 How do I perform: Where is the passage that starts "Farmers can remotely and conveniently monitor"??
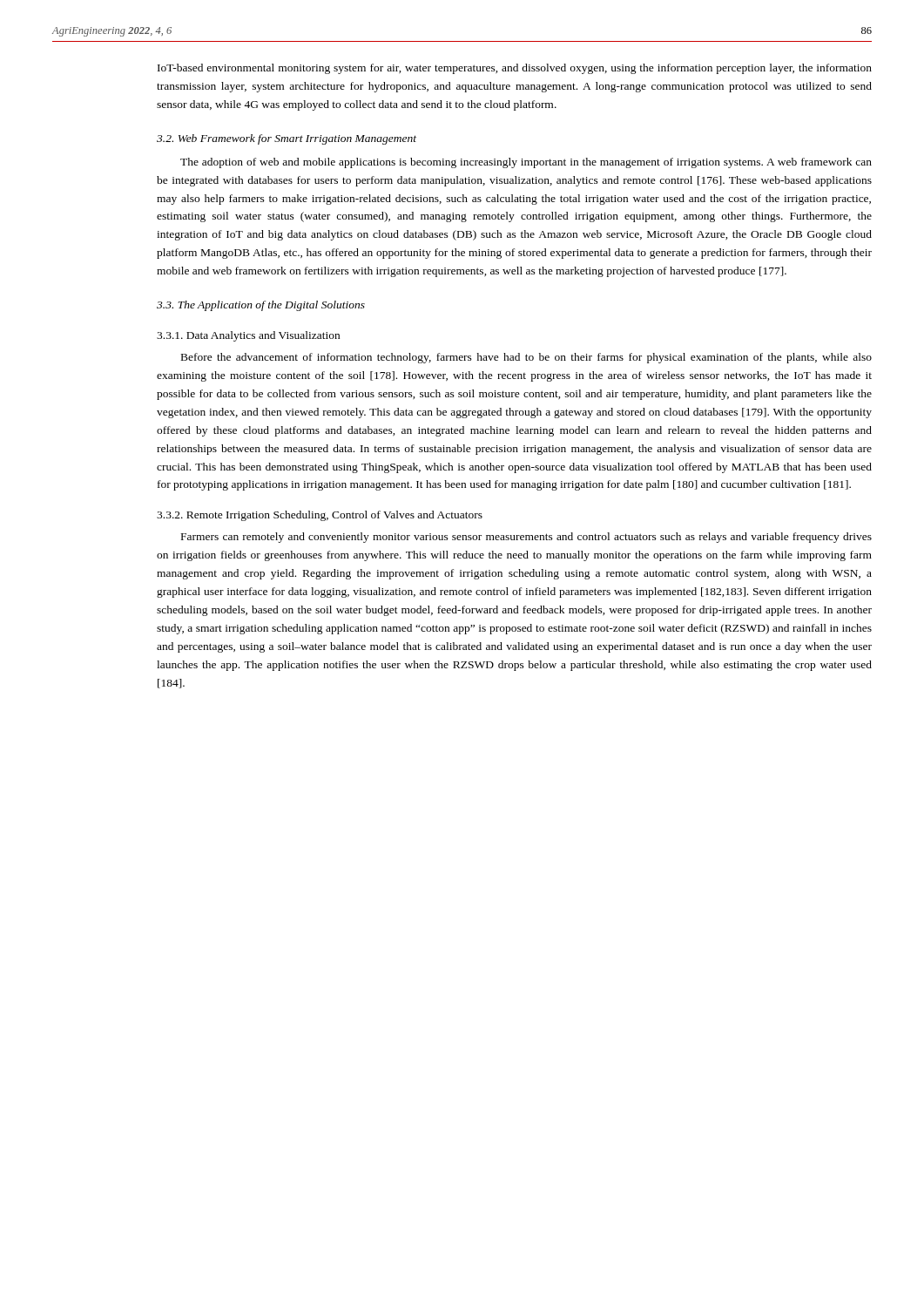coord(514,610)
